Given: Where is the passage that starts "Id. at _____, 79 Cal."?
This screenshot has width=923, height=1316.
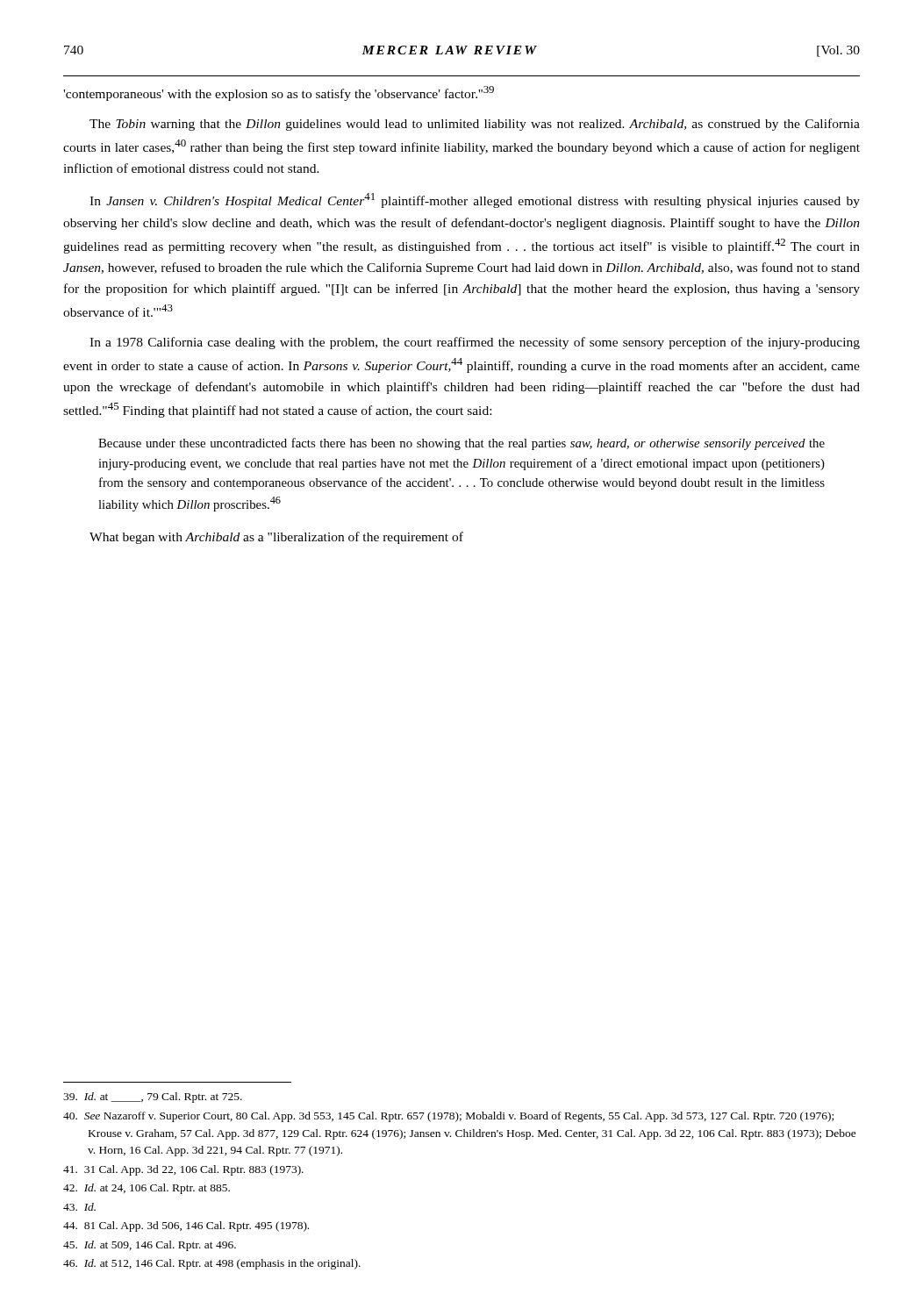Looking at the screenshot, I should 153,1098.
